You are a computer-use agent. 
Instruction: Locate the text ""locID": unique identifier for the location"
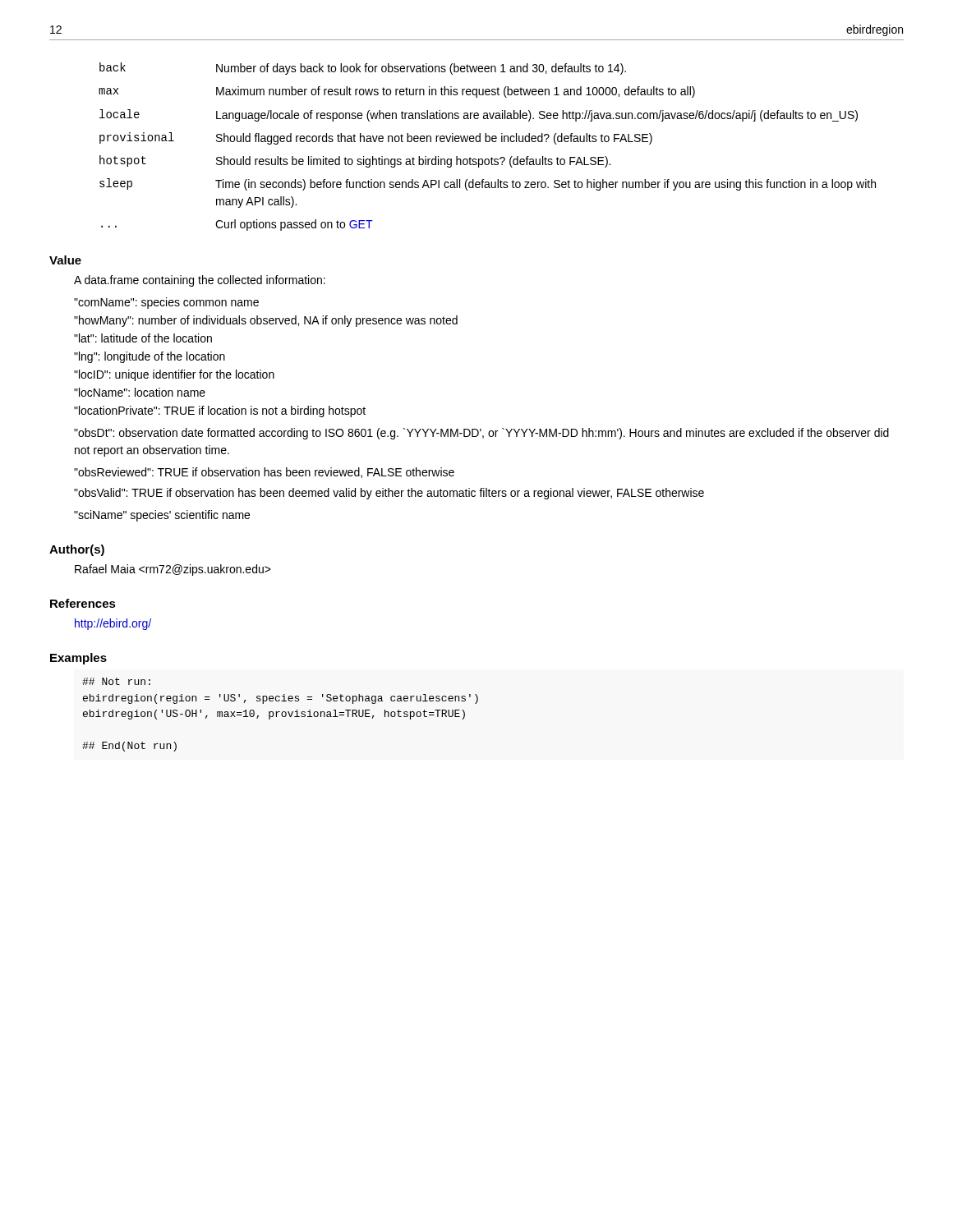click(174, 375)
